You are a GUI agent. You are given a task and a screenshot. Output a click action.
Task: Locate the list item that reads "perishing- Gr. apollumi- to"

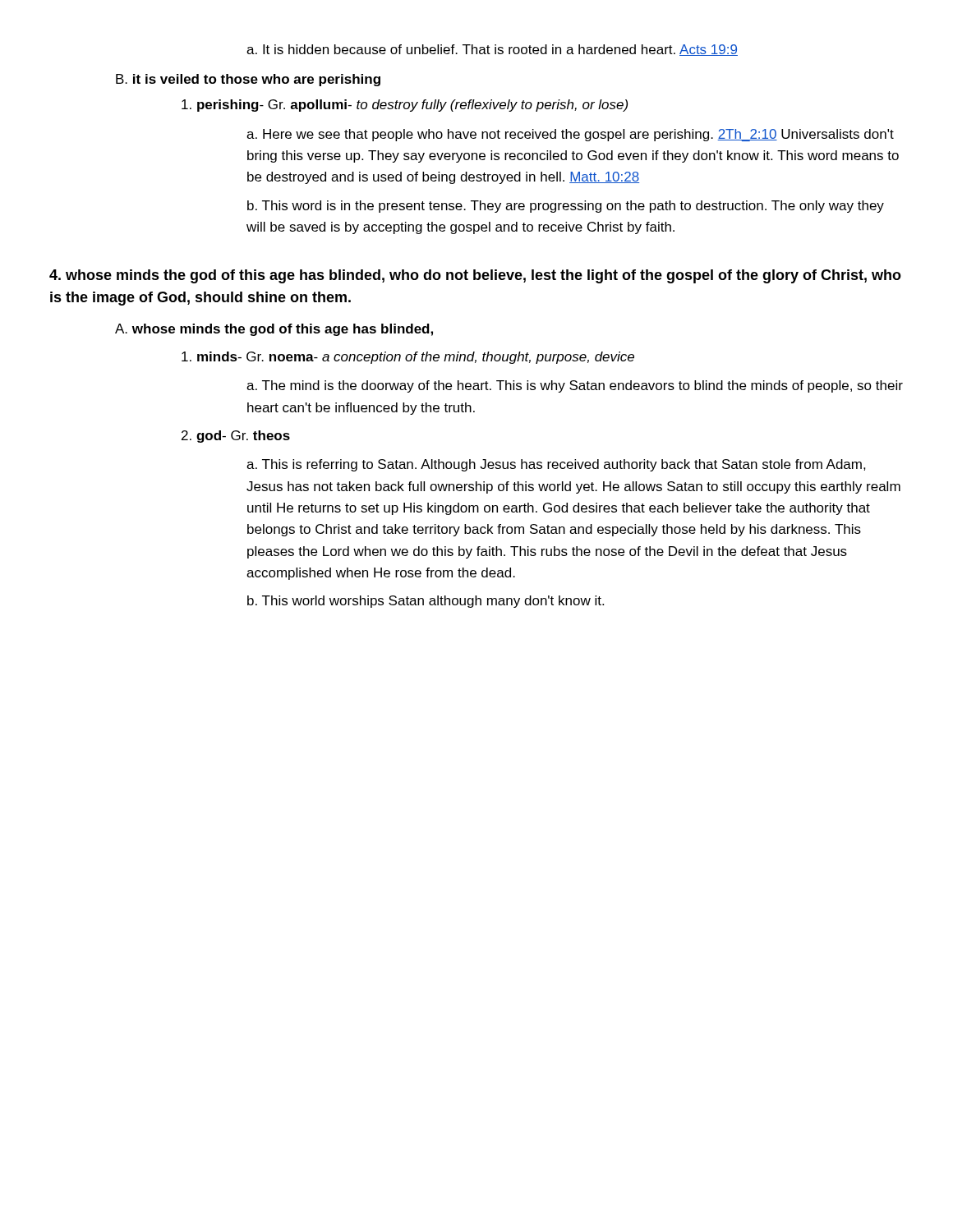405,105
